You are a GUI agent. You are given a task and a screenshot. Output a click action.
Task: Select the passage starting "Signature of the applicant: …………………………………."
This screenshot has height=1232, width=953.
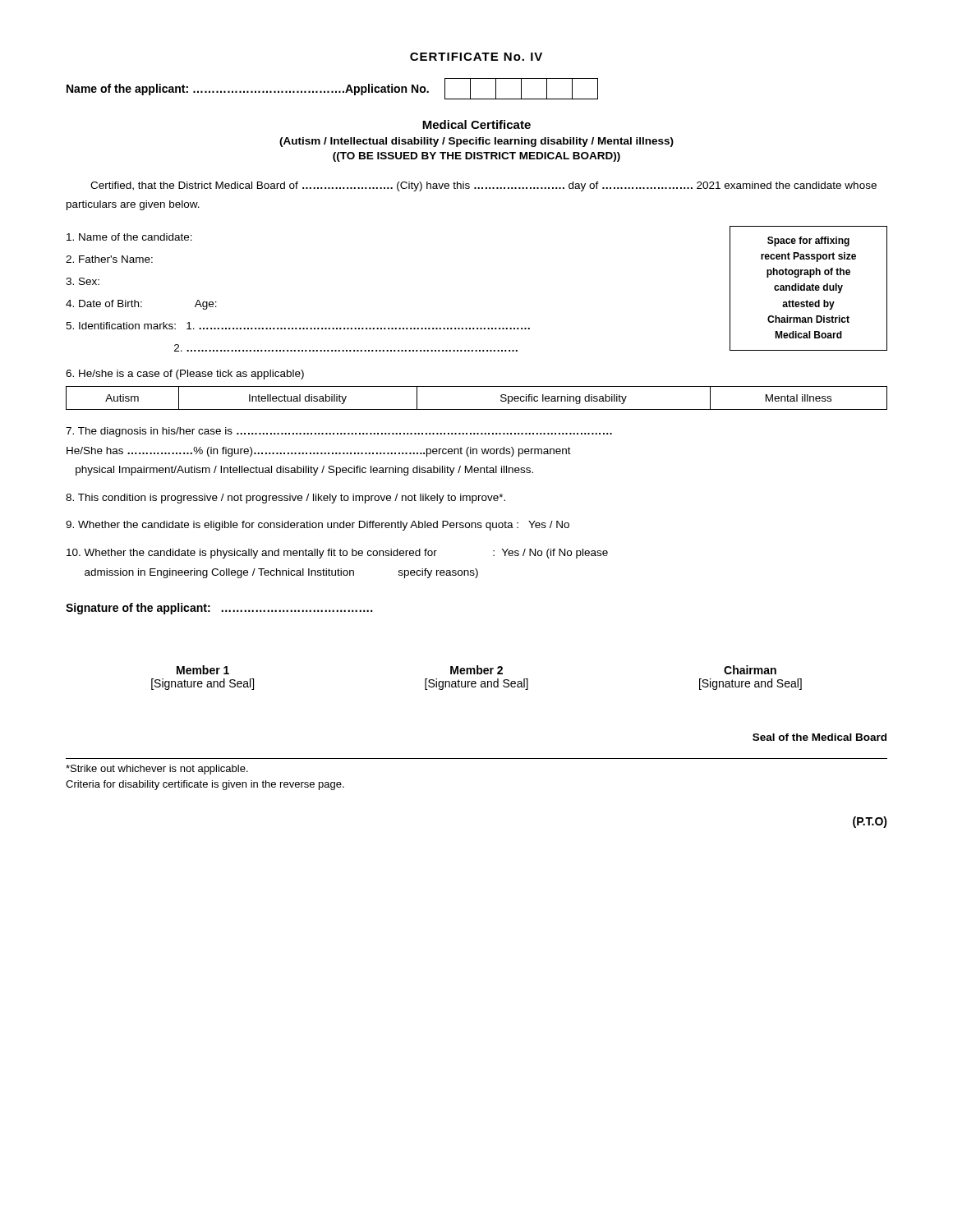click(219, 608)
